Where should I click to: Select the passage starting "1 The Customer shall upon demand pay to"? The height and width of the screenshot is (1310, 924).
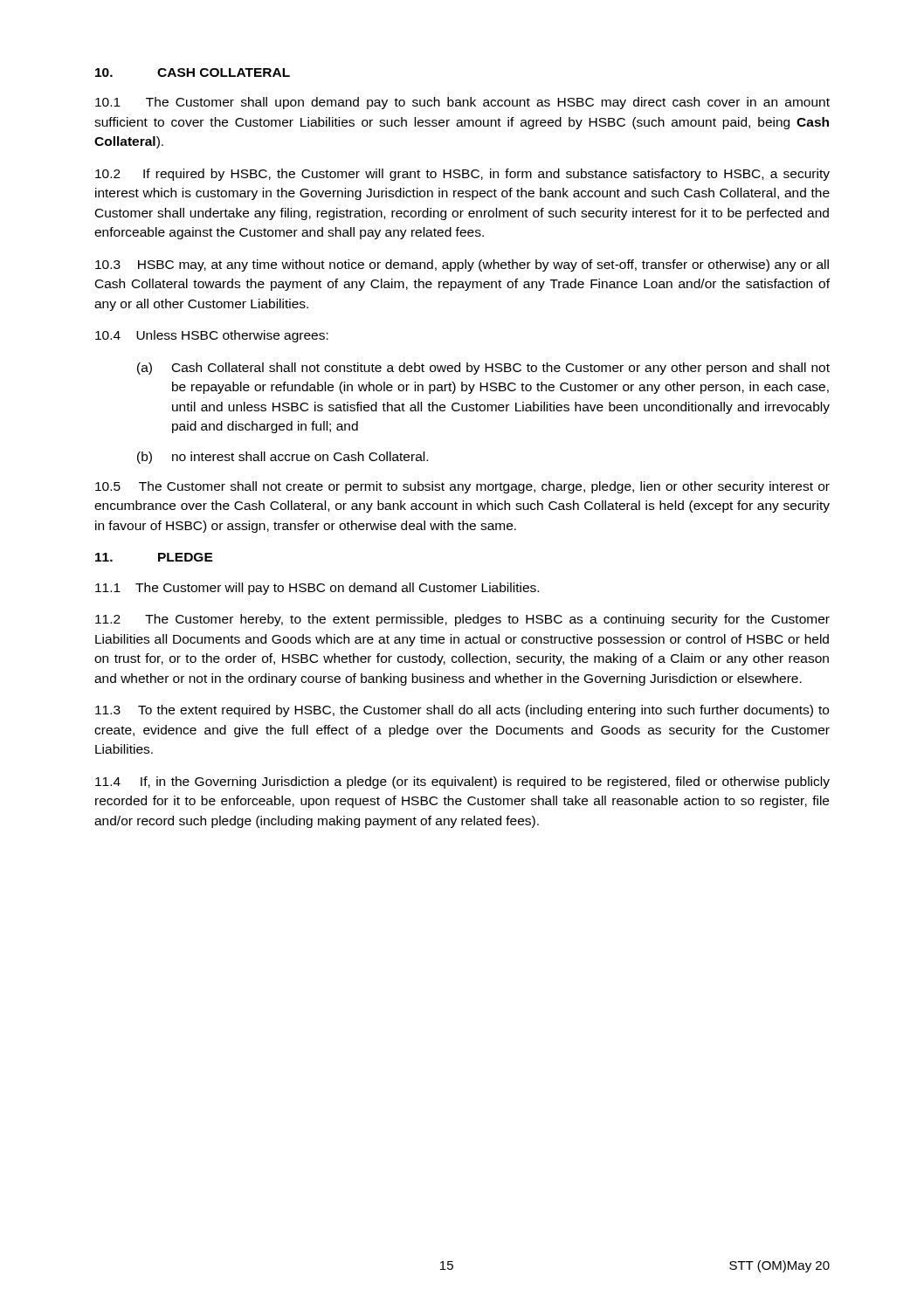462,122
